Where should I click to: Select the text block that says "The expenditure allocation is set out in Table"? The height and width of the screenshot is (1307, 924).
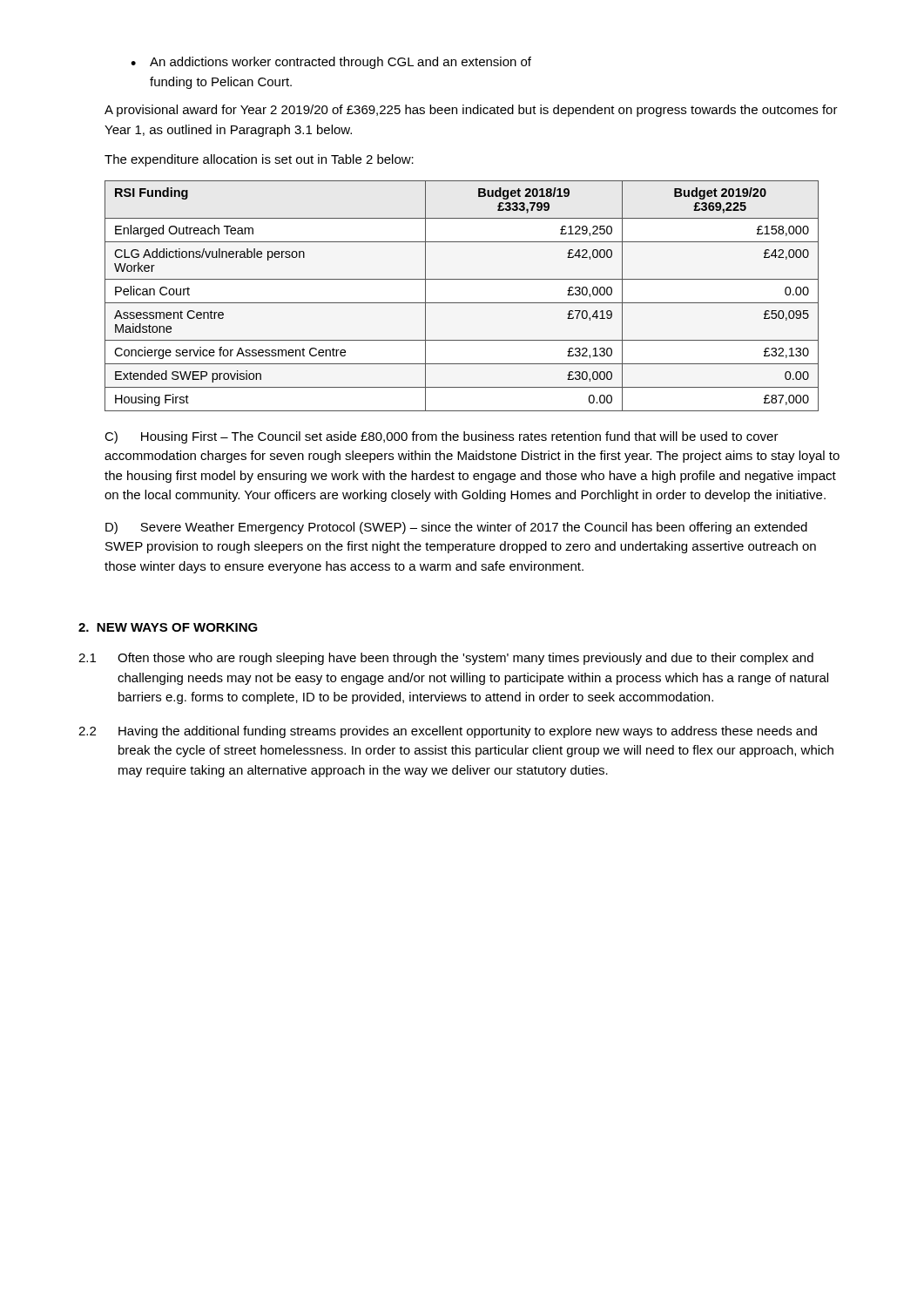pyautogui.click(x=259, y=159)
